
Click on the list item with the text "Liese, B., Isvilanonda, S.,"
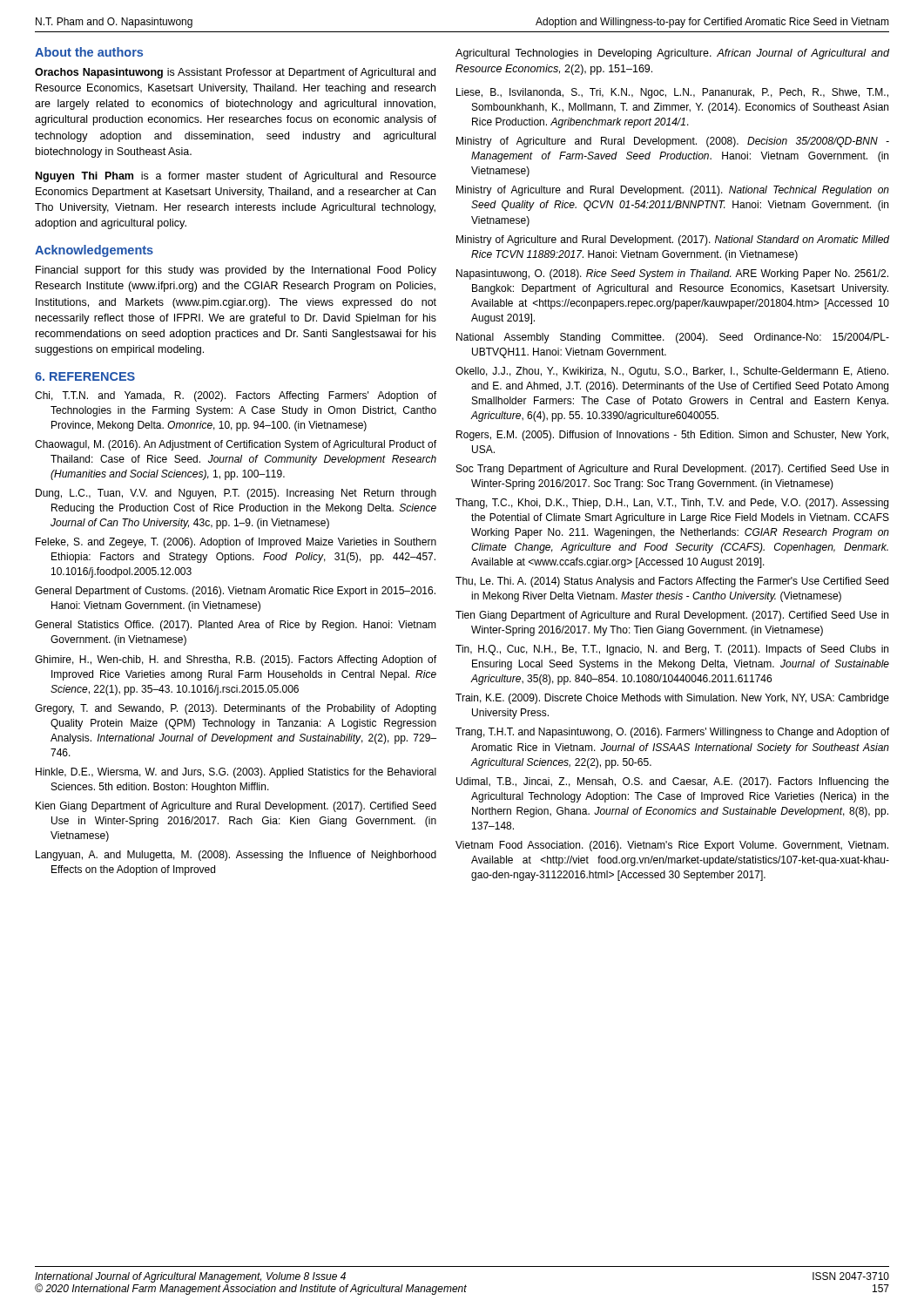tap(672, 107)
